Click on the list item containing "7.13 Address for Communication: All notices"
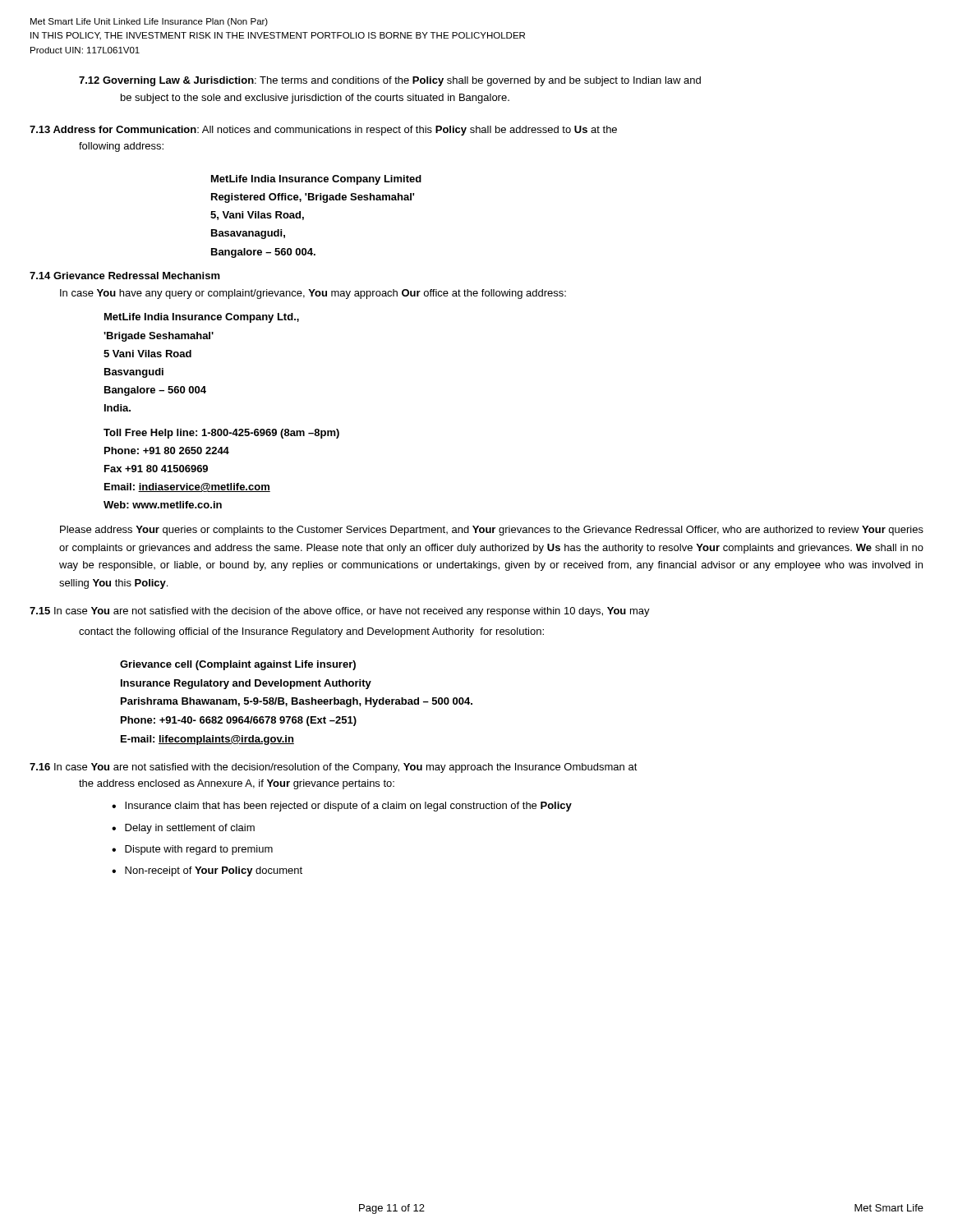The image size is (953, 1232). (x=476, y=138)
